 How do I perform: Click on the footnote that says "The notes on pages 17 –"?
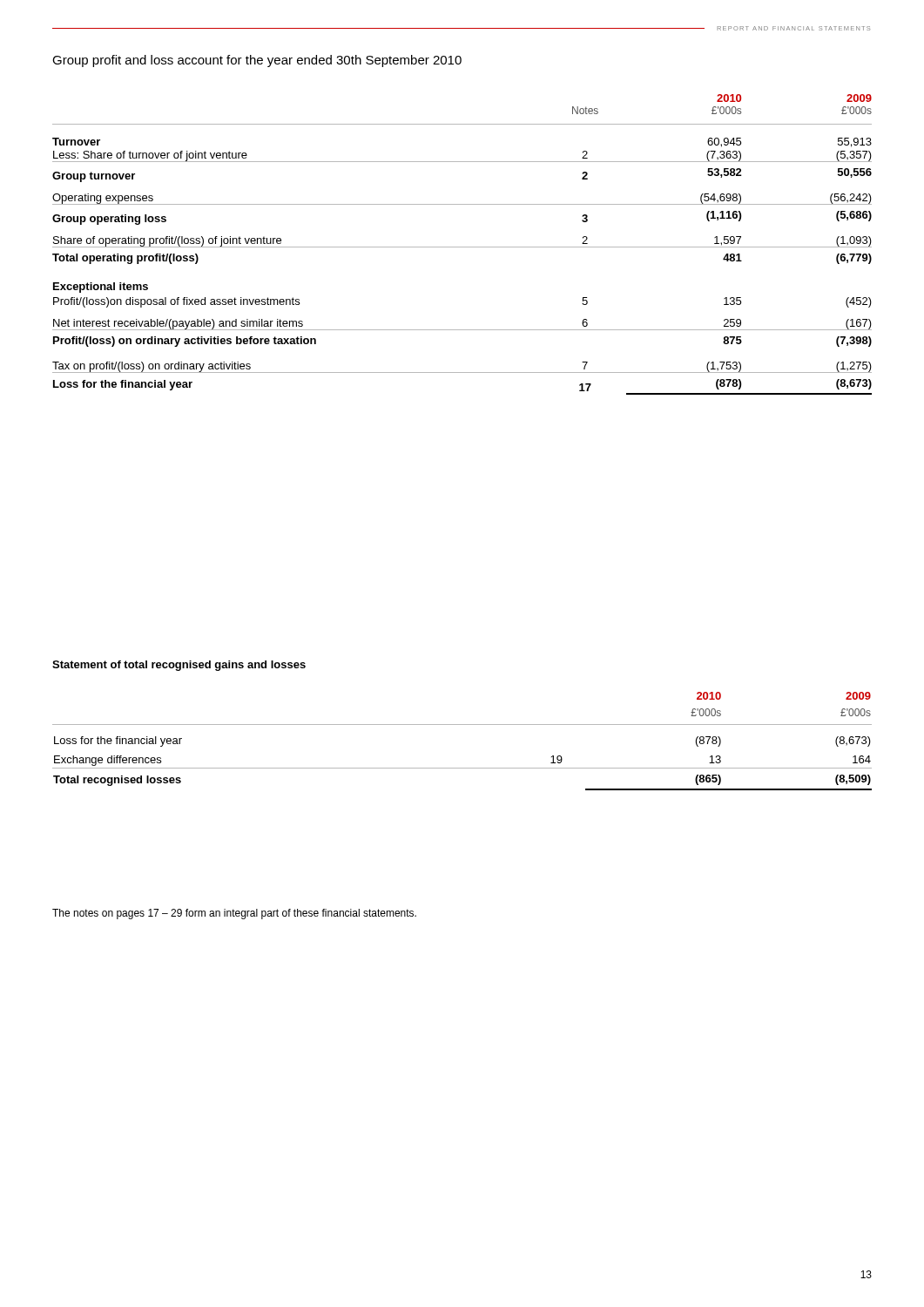(x=235, y=913)
